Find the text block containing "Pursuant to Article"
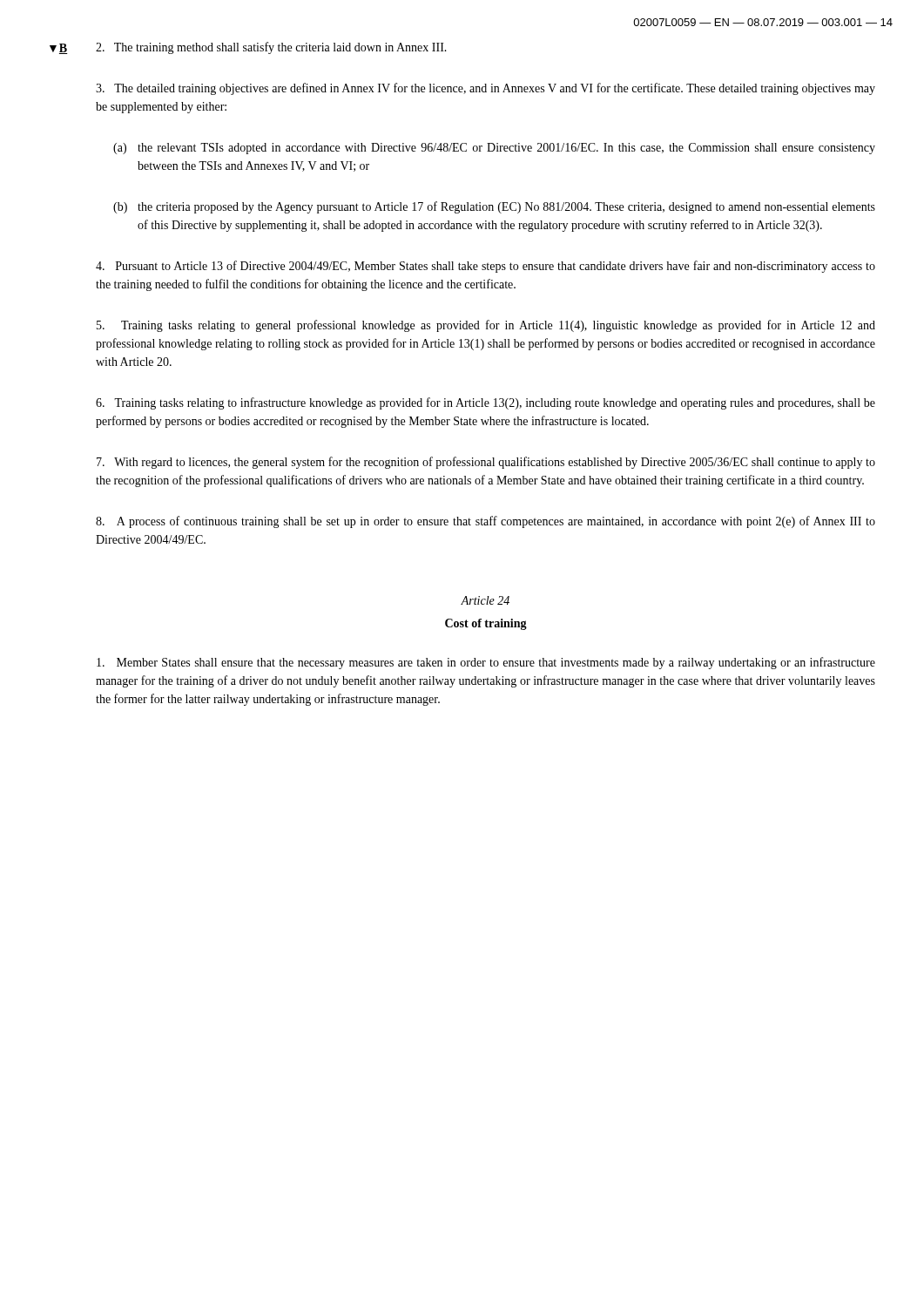 (x=486, y=275)
